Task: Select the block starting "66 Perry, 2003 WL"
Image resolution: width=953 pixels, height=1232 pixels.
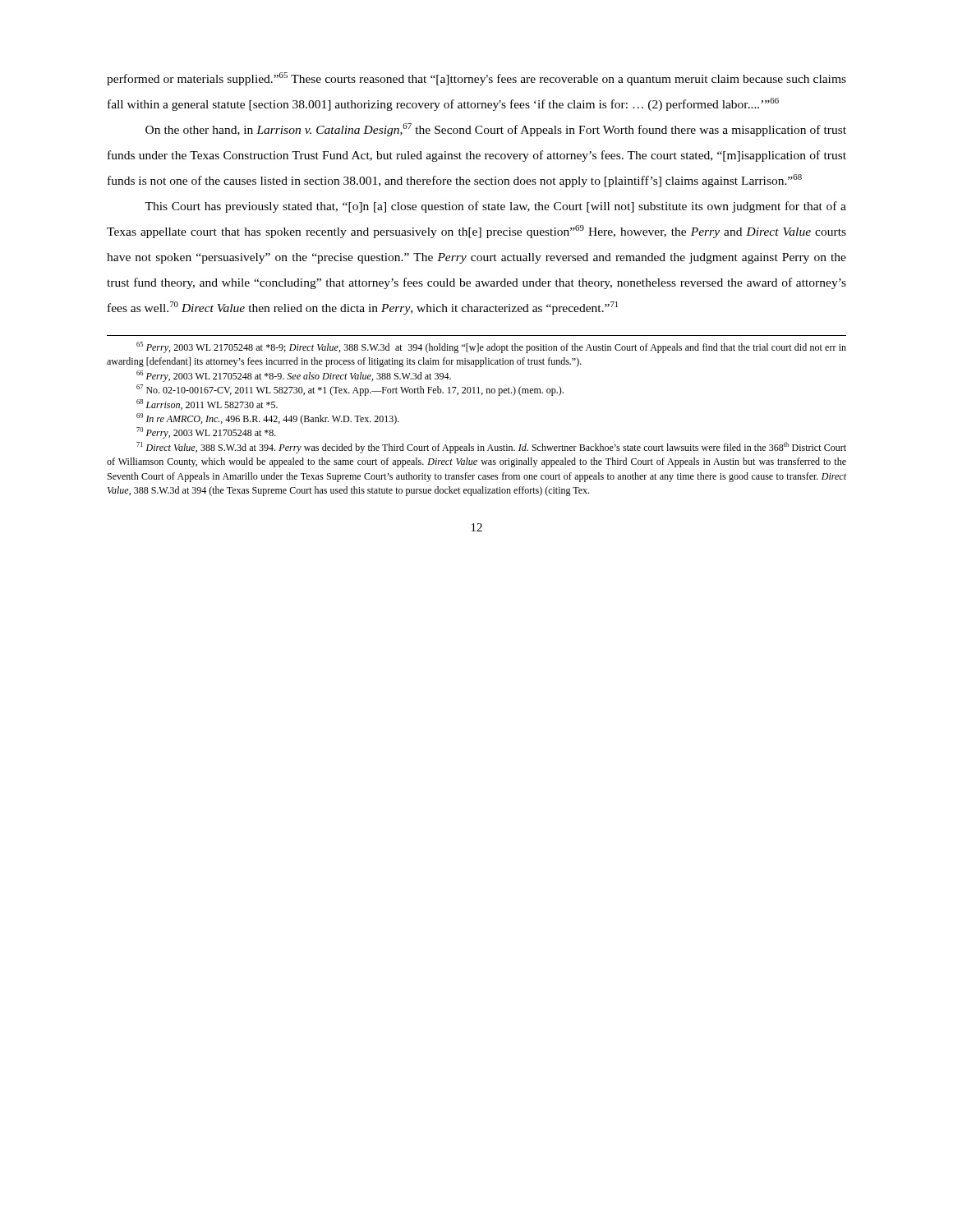Action: (x=294, y=376)
